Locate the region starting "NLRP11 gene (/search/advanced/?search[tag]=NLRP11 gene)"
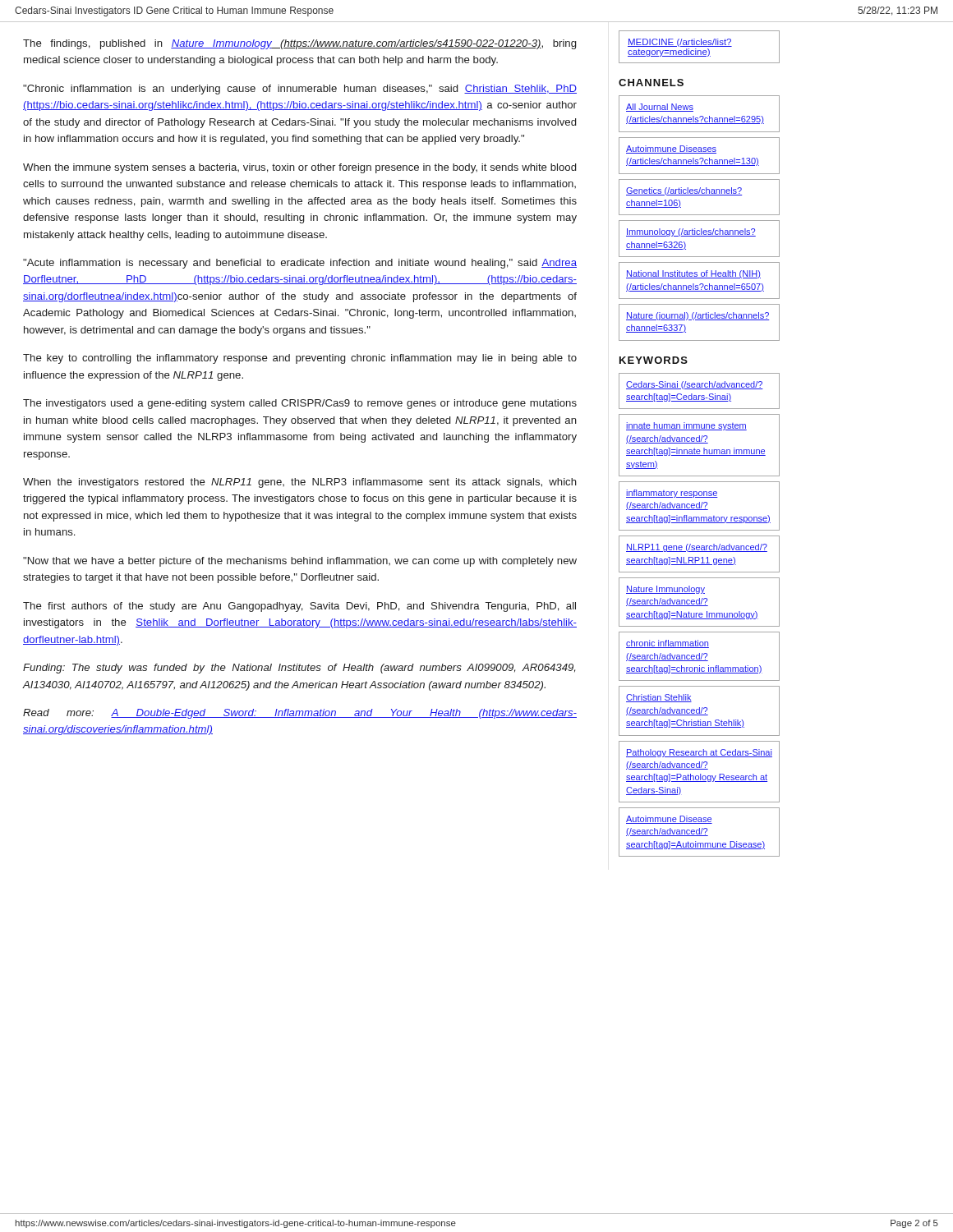The width and height of the screenshot is (953, 1232). pyautogui.click(x=697, y=553)
